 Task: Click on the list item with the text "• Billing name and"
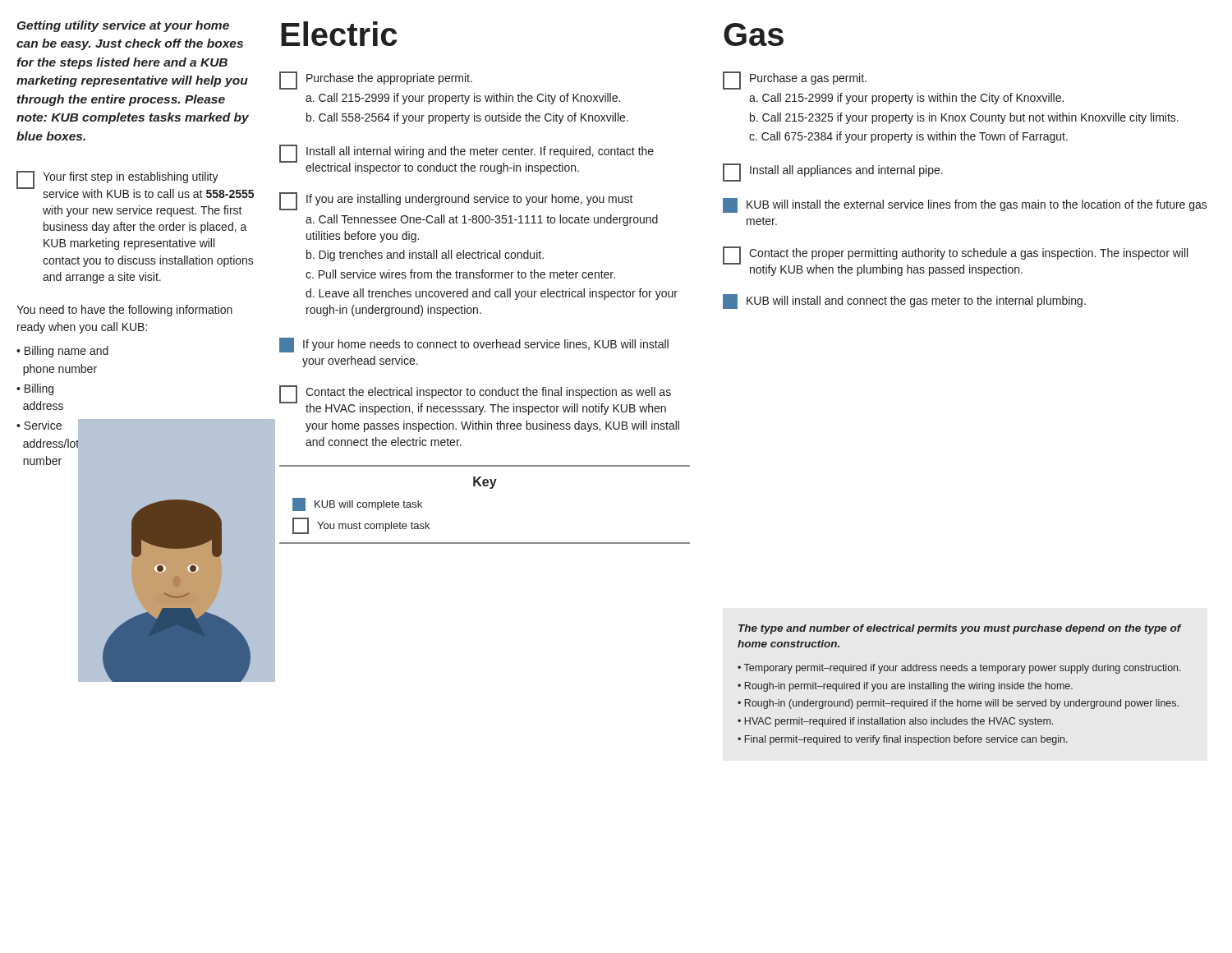pyautogui.click(x=63, y=360)
